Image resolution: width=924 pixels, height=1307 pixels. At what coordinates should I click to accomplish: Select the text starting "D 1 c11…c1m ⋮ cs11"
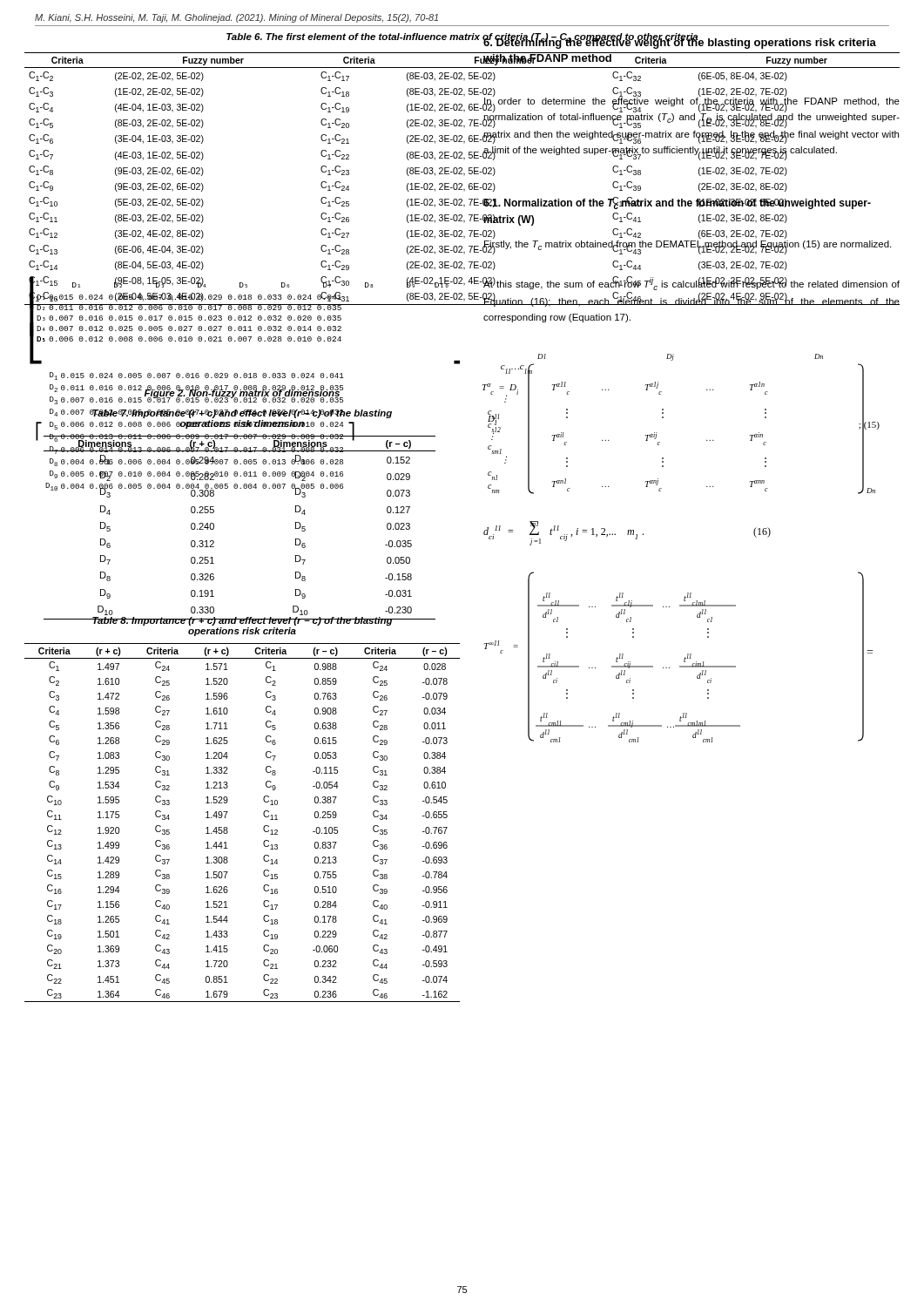[x=691, y=426]
